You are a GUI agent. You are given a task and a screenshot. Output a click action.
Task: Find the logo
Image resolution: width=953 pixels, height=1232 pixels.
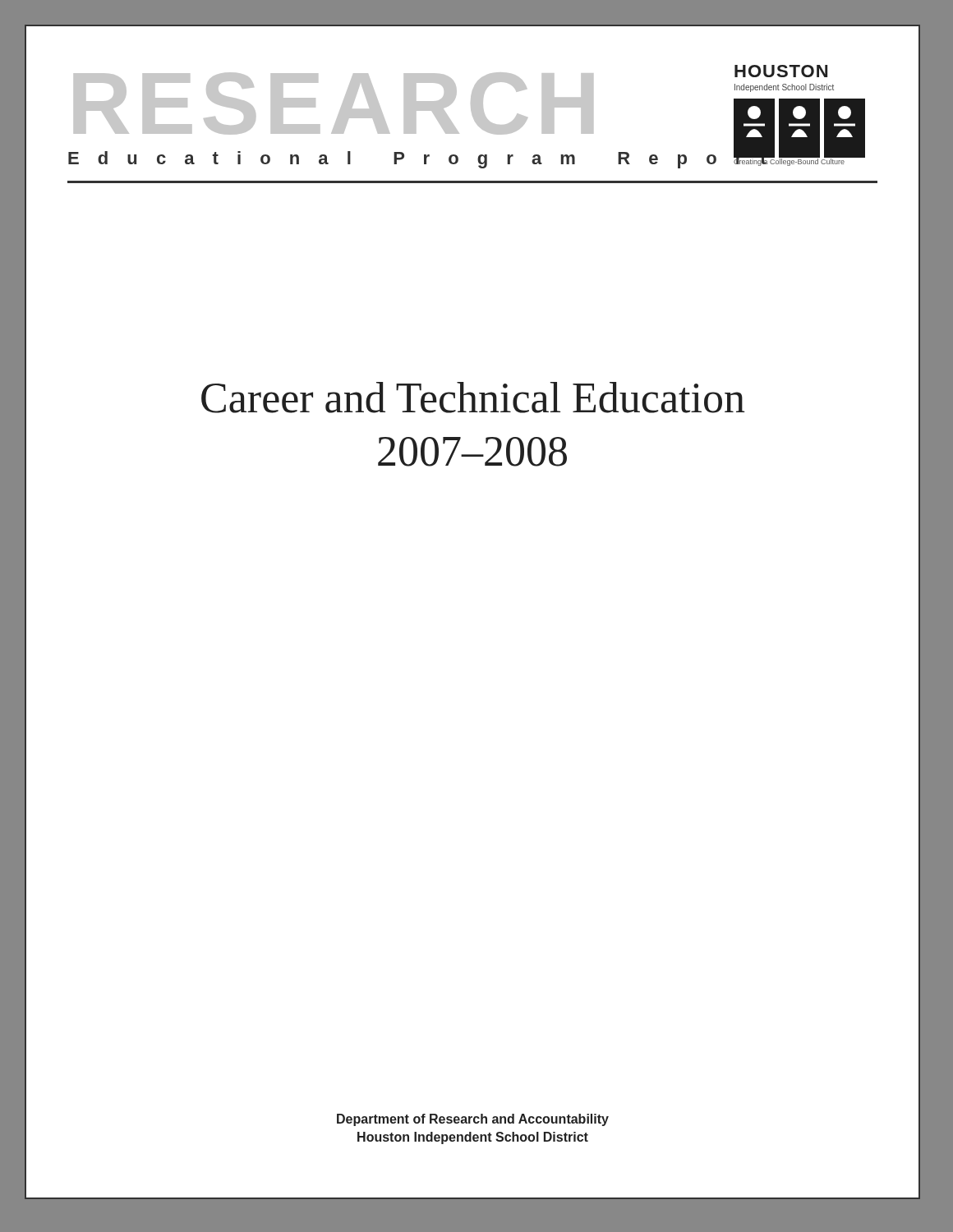[472, 125]
